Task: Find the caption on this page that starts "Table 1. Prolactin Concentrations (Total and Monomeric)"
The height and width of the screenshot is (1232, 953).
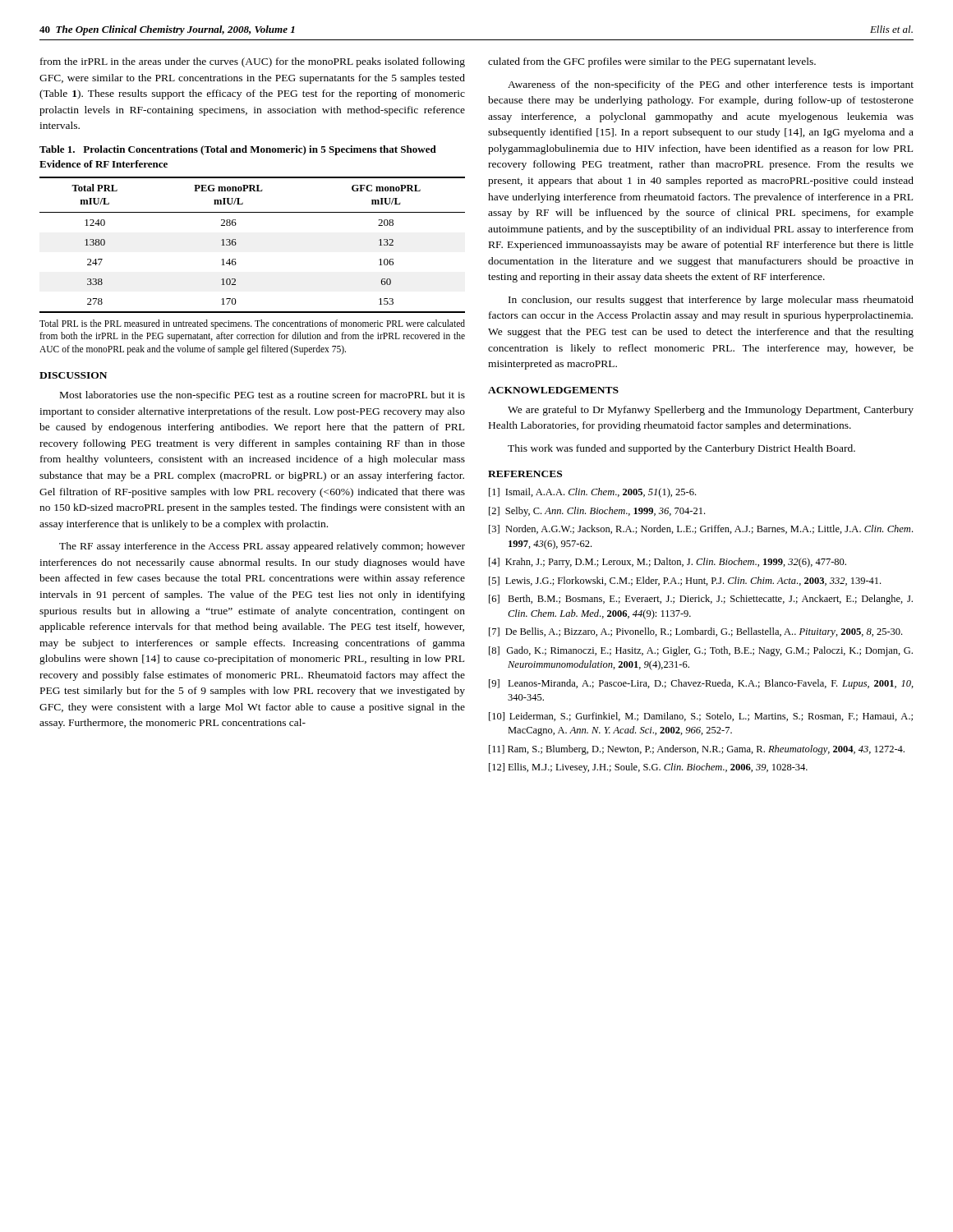Action: [238, 156]
